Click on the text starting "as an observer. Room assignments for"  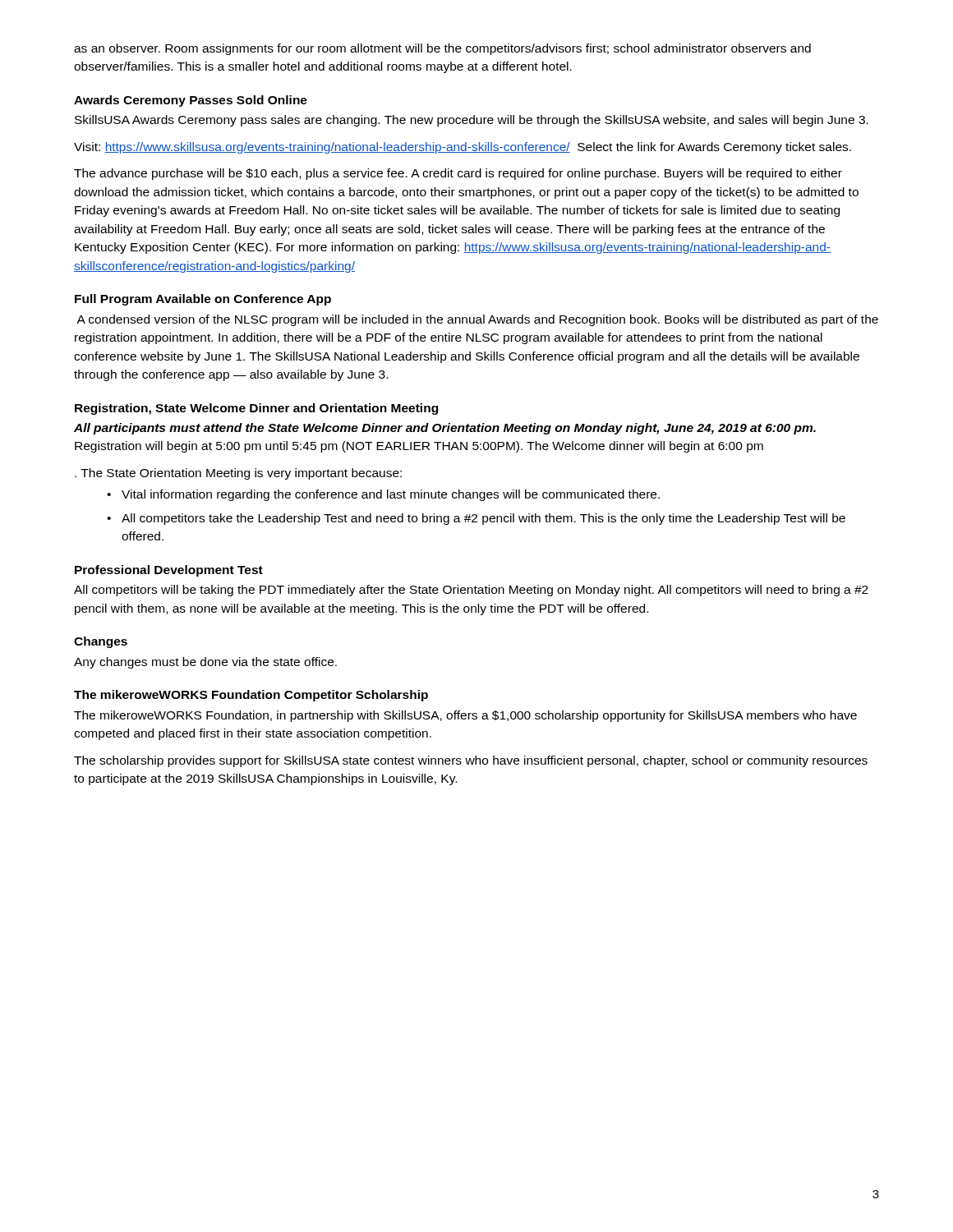point(443,57)
